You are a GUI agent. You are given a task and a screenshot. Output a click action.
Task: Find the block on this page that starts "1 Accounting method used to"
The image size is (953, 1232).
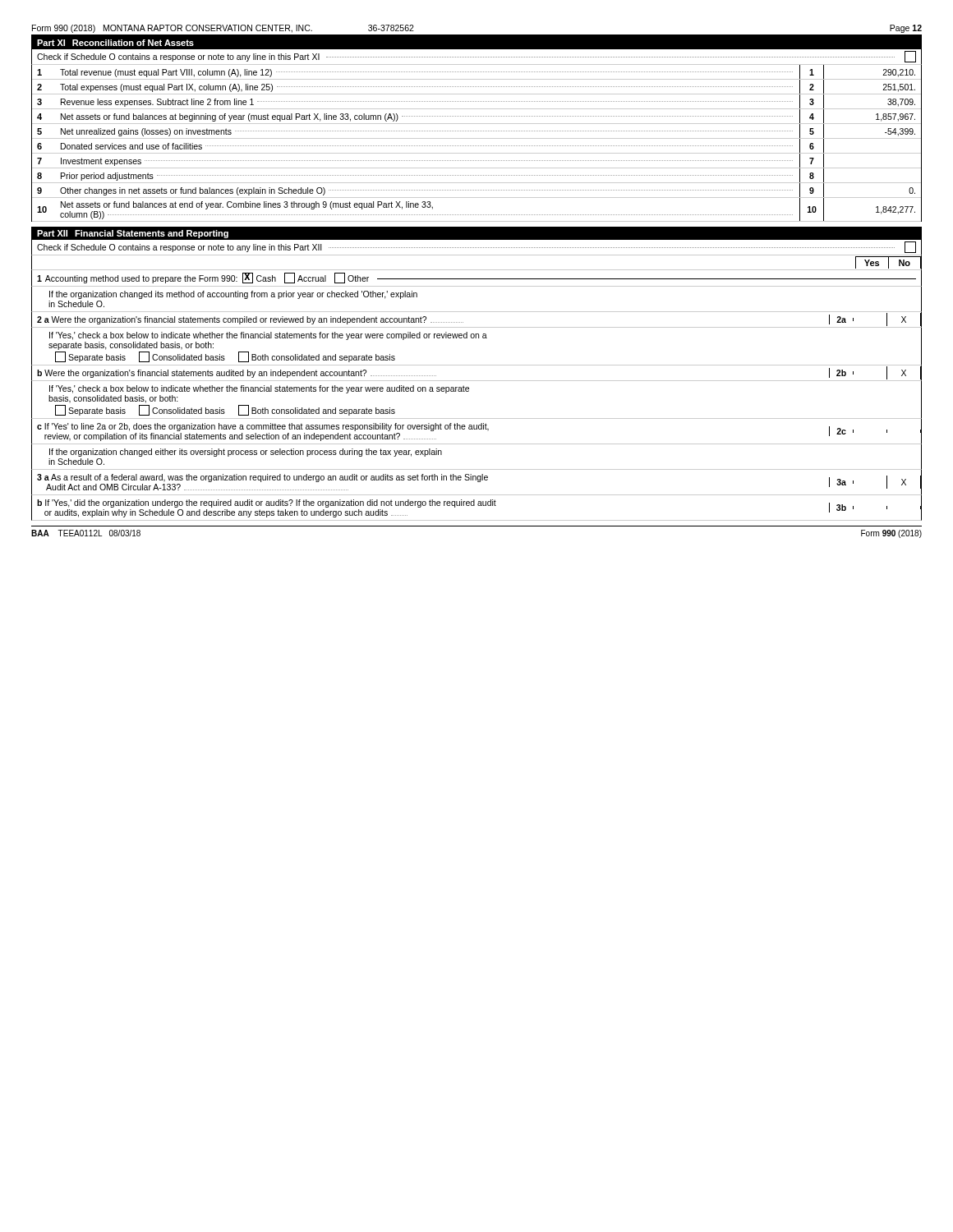pyautogui.click(x=476, y=278)
